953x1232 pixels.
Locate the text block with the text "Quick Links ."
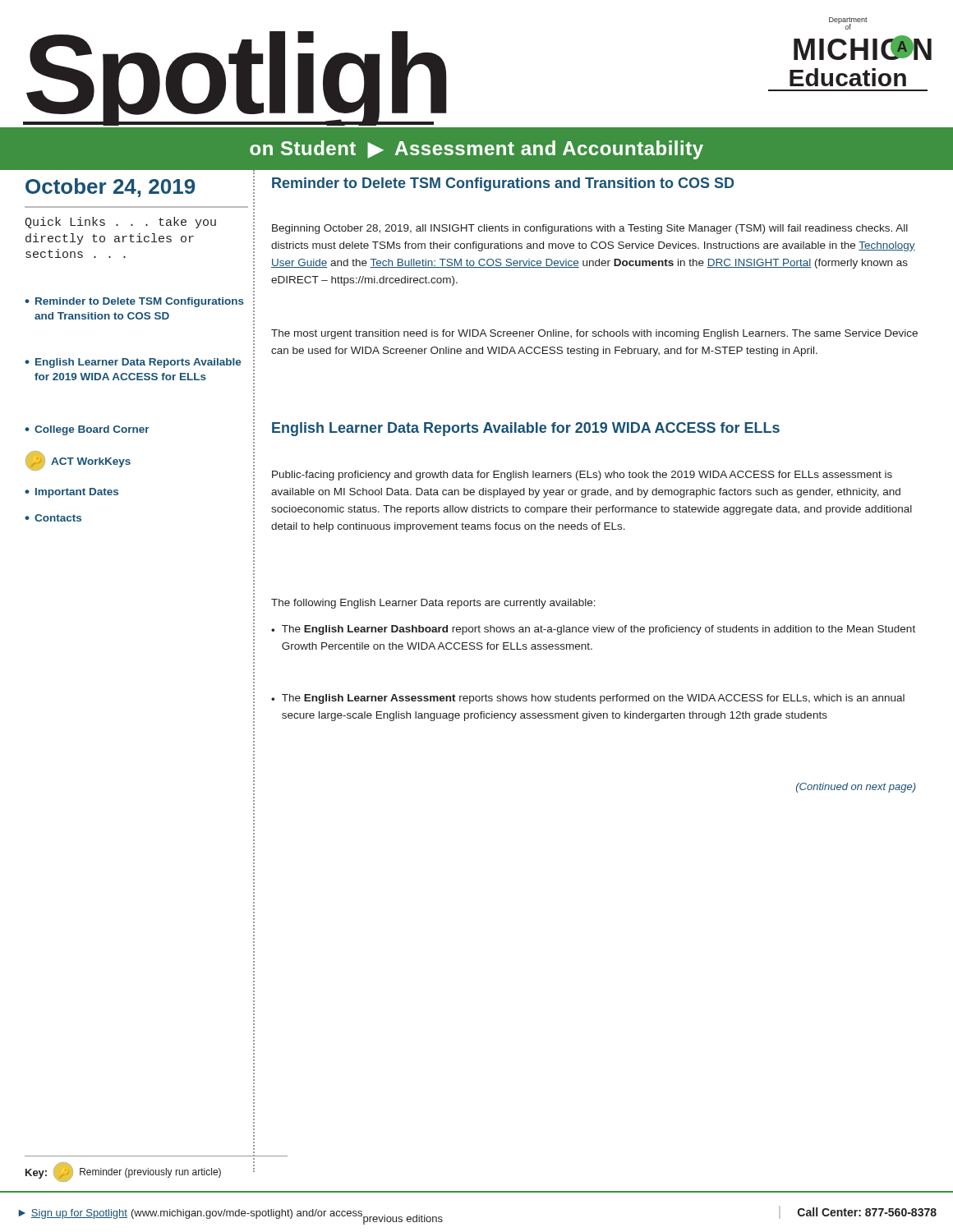tap(136, 239)
